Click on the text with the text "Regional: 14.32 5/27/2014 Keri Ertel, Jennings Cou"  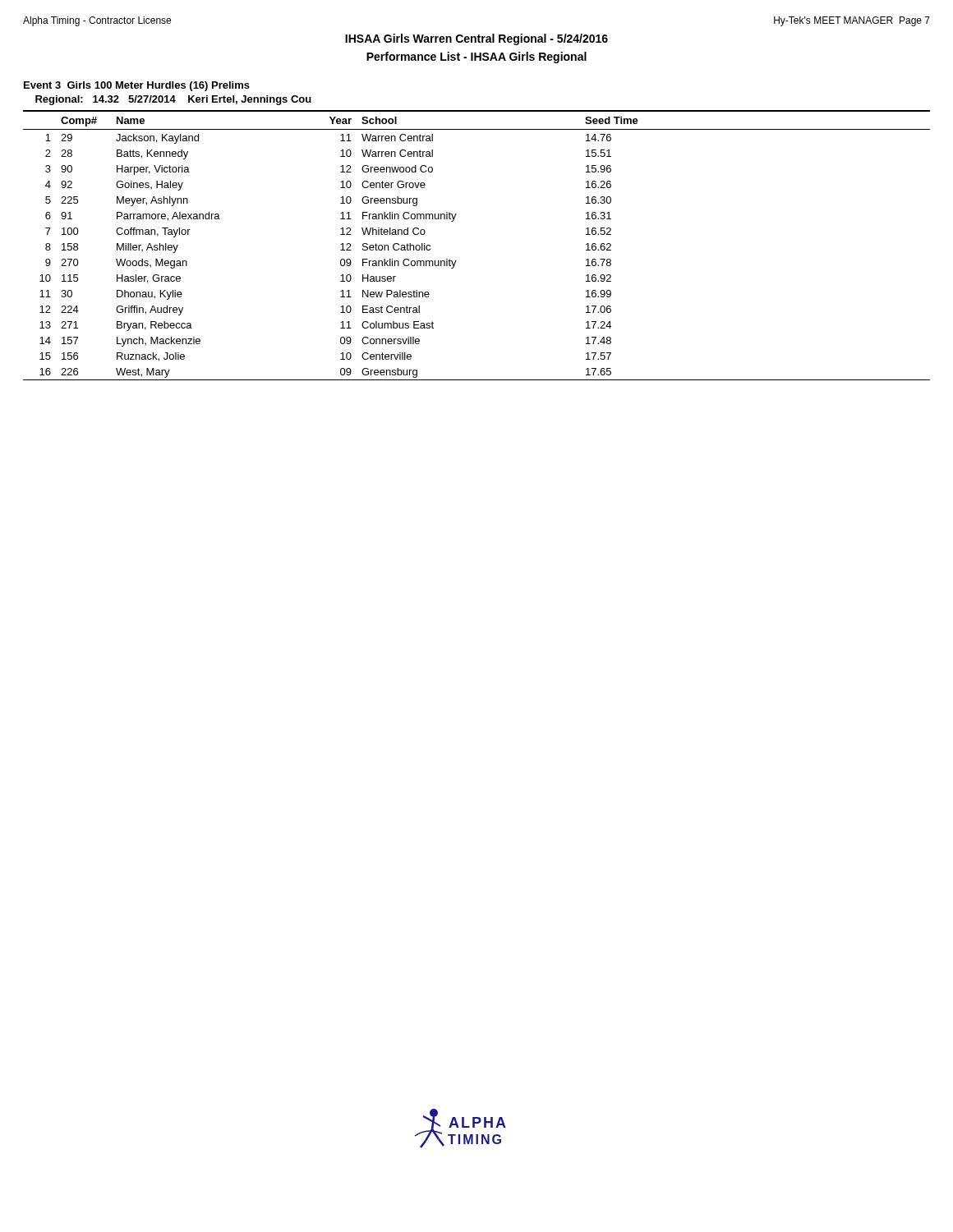(x=167, y=99)
